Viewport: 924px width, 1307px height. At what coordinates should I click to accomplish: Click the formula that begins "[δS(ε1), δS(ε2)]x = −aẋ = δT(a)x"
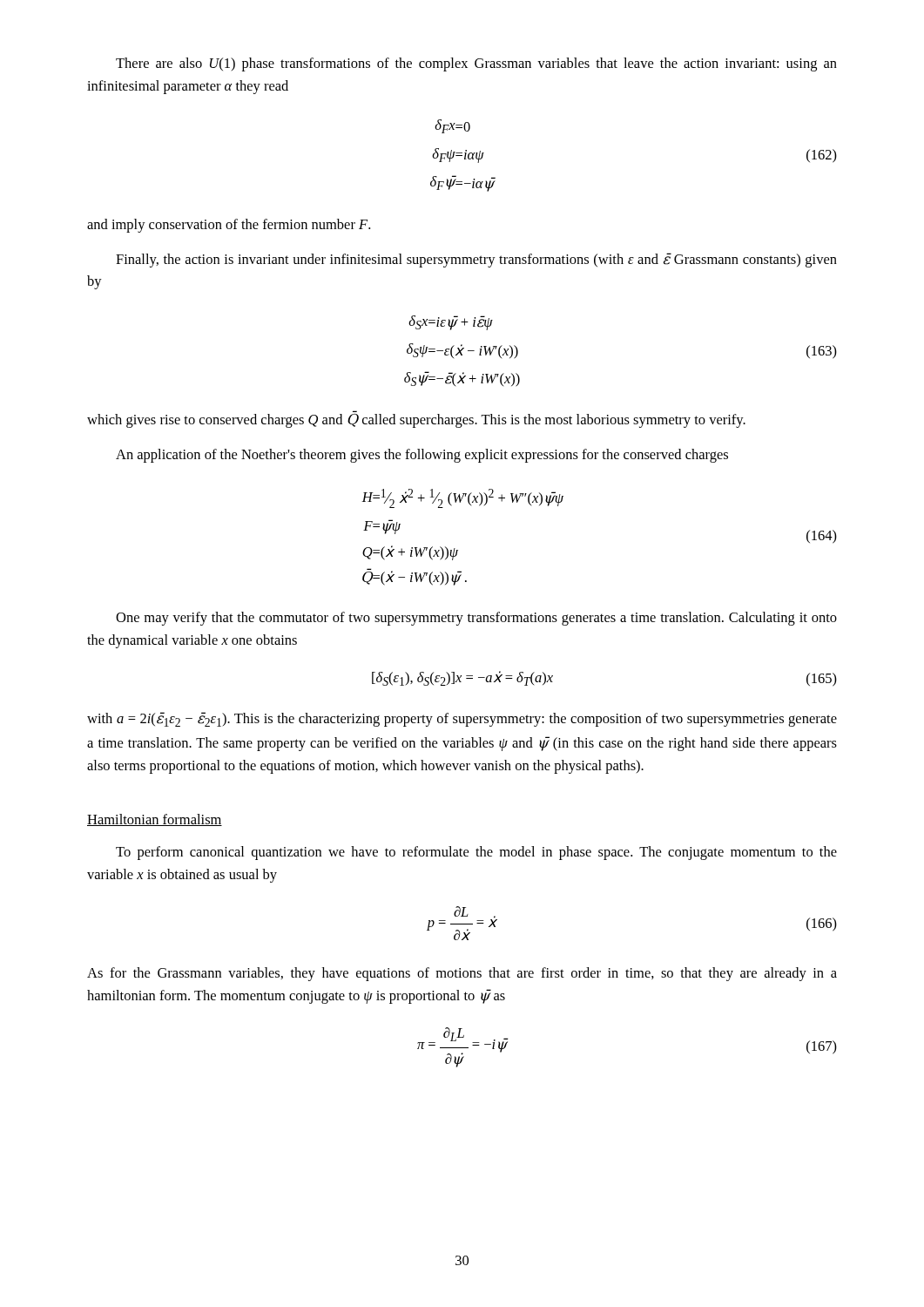coord(459,678)
